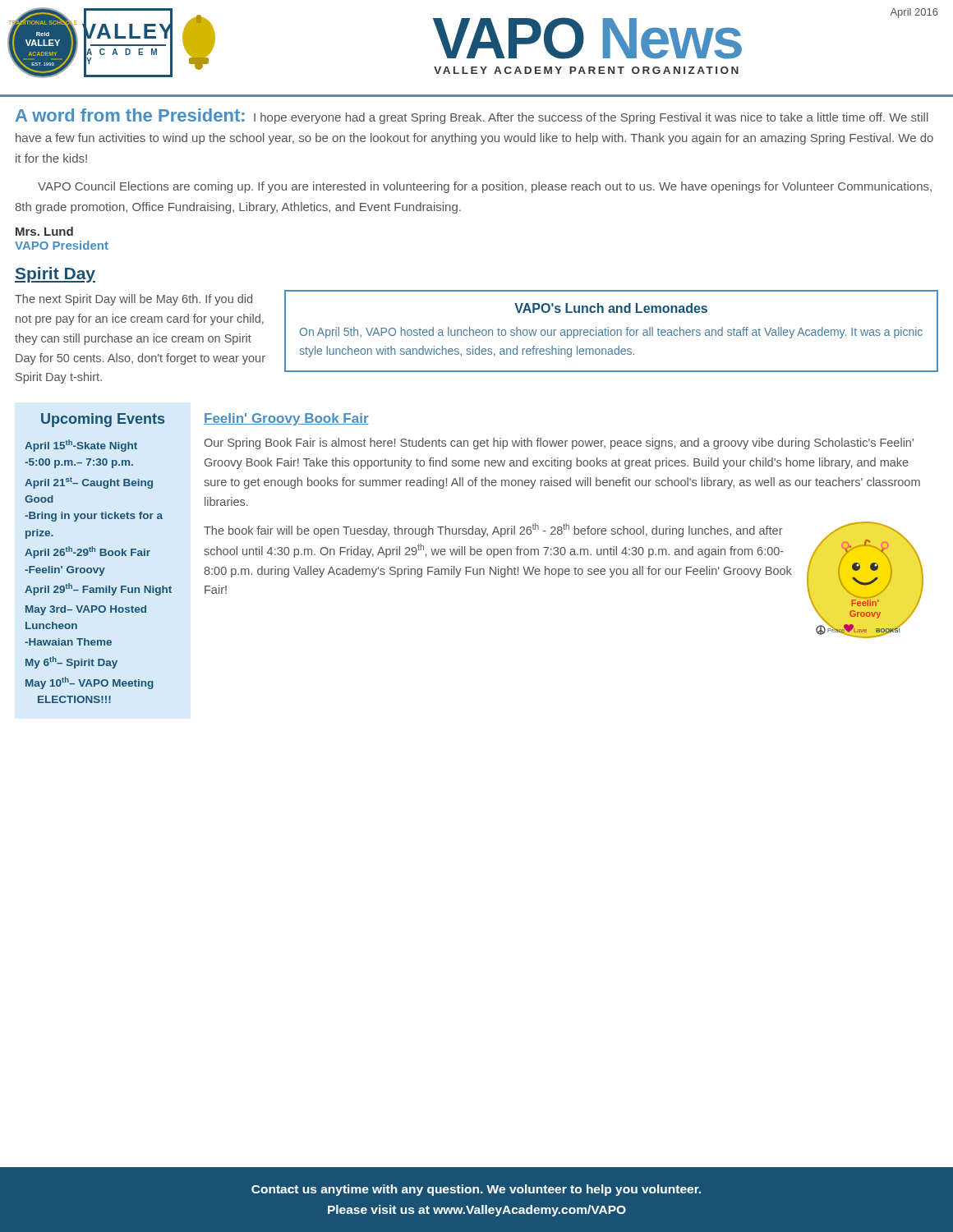
Task: Navigate to the region starting "May 10th– VAPO Meeting"
Action: point(89,690)
